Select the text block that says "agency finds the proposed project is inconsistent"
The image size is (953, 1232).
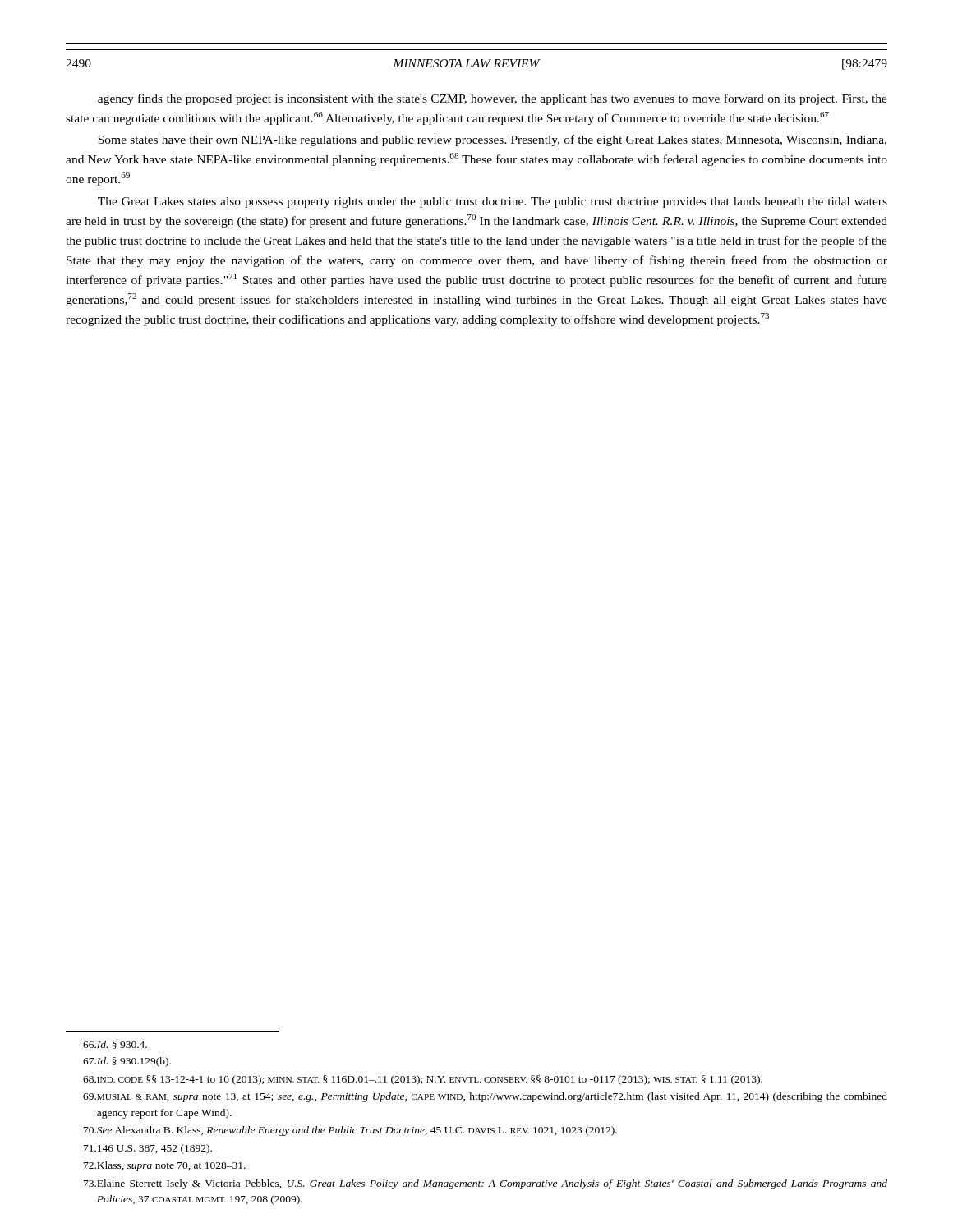click(x=476, y=209)
